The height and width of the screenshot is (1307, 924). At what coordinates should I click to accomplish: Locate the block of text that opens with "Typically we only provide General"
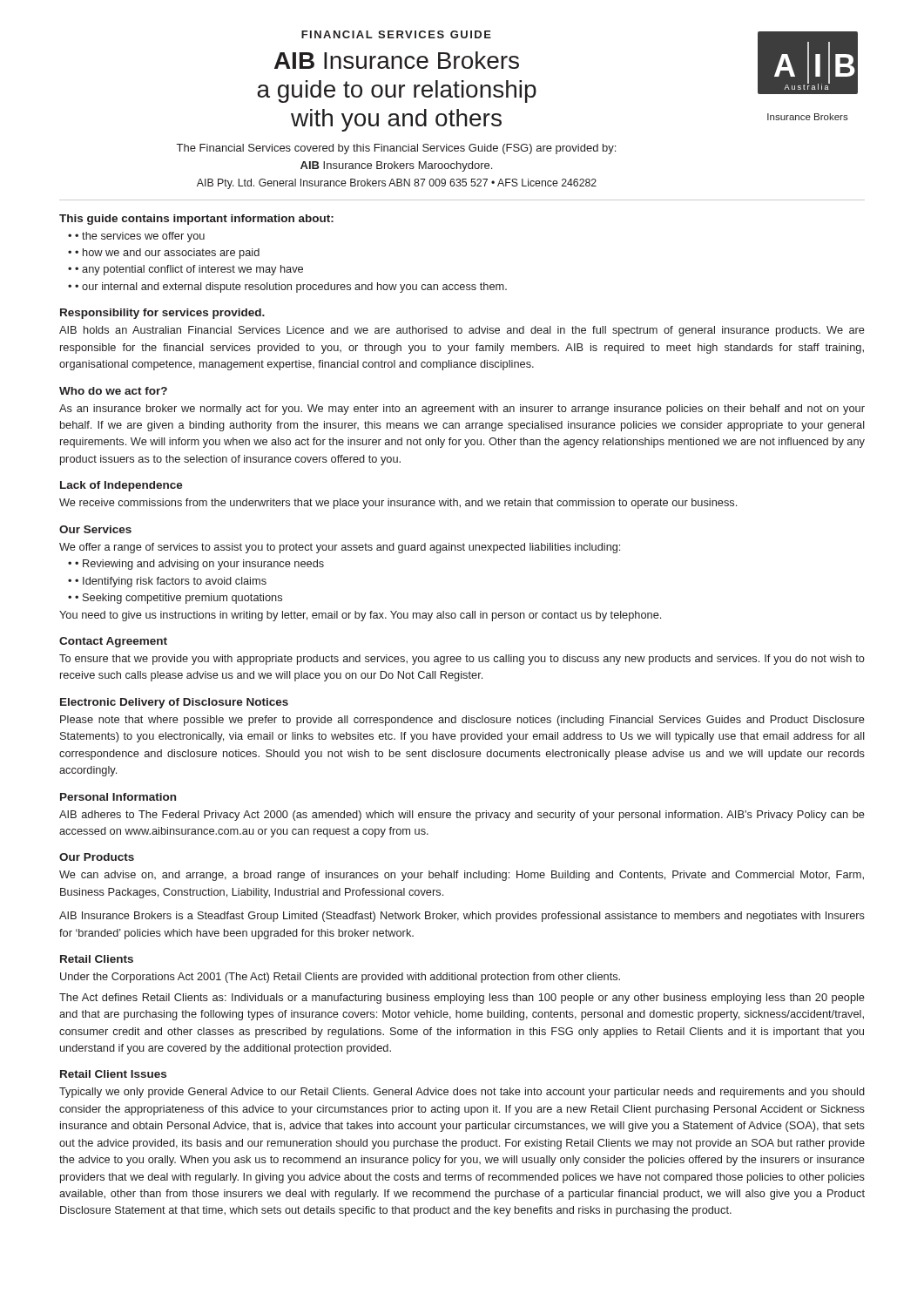pyautogui.click(x=462, y=1151)
